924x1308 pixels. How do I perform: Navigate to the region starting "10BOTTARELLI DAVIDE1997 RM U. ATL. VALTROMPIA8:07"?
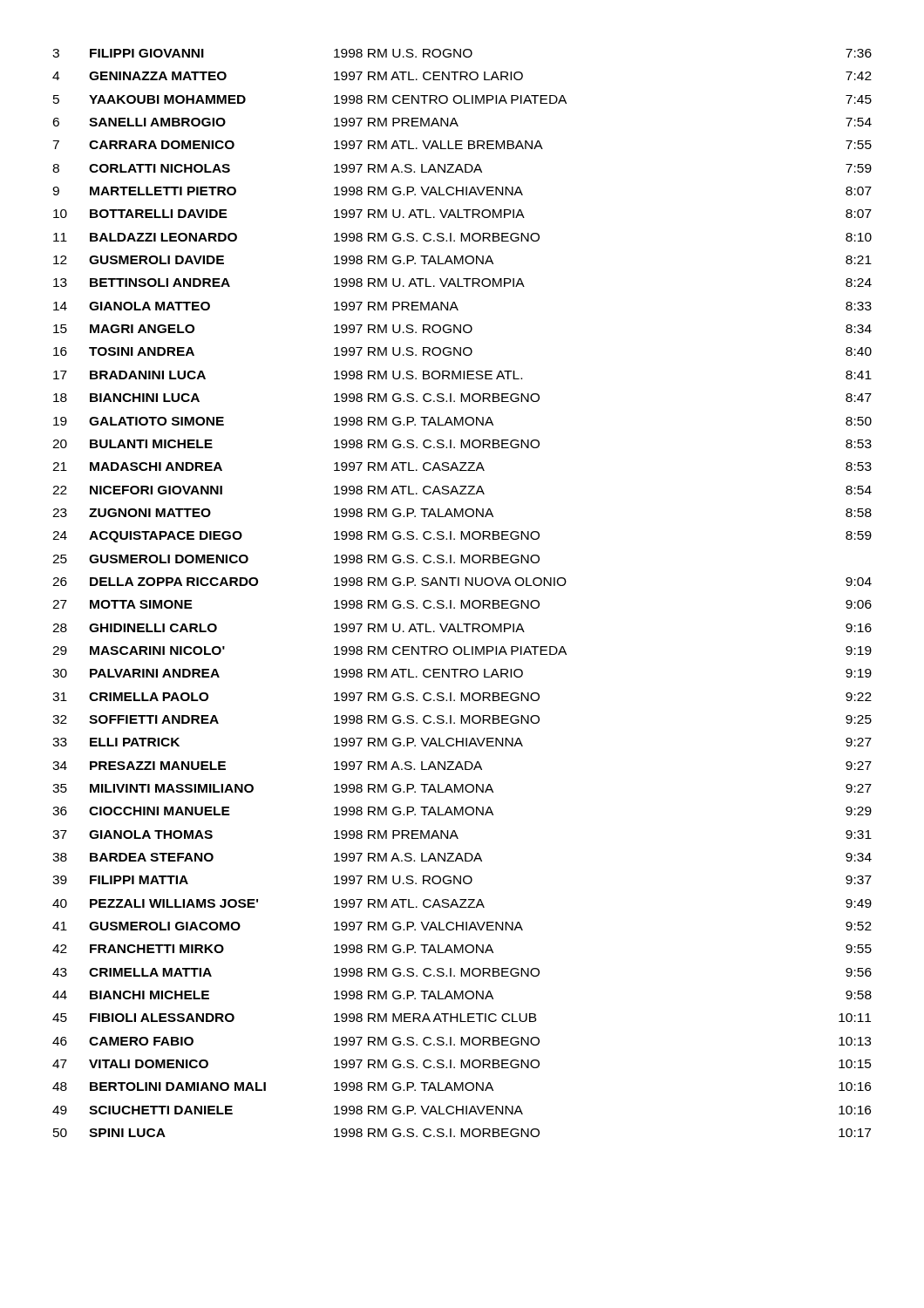(462, 214)
